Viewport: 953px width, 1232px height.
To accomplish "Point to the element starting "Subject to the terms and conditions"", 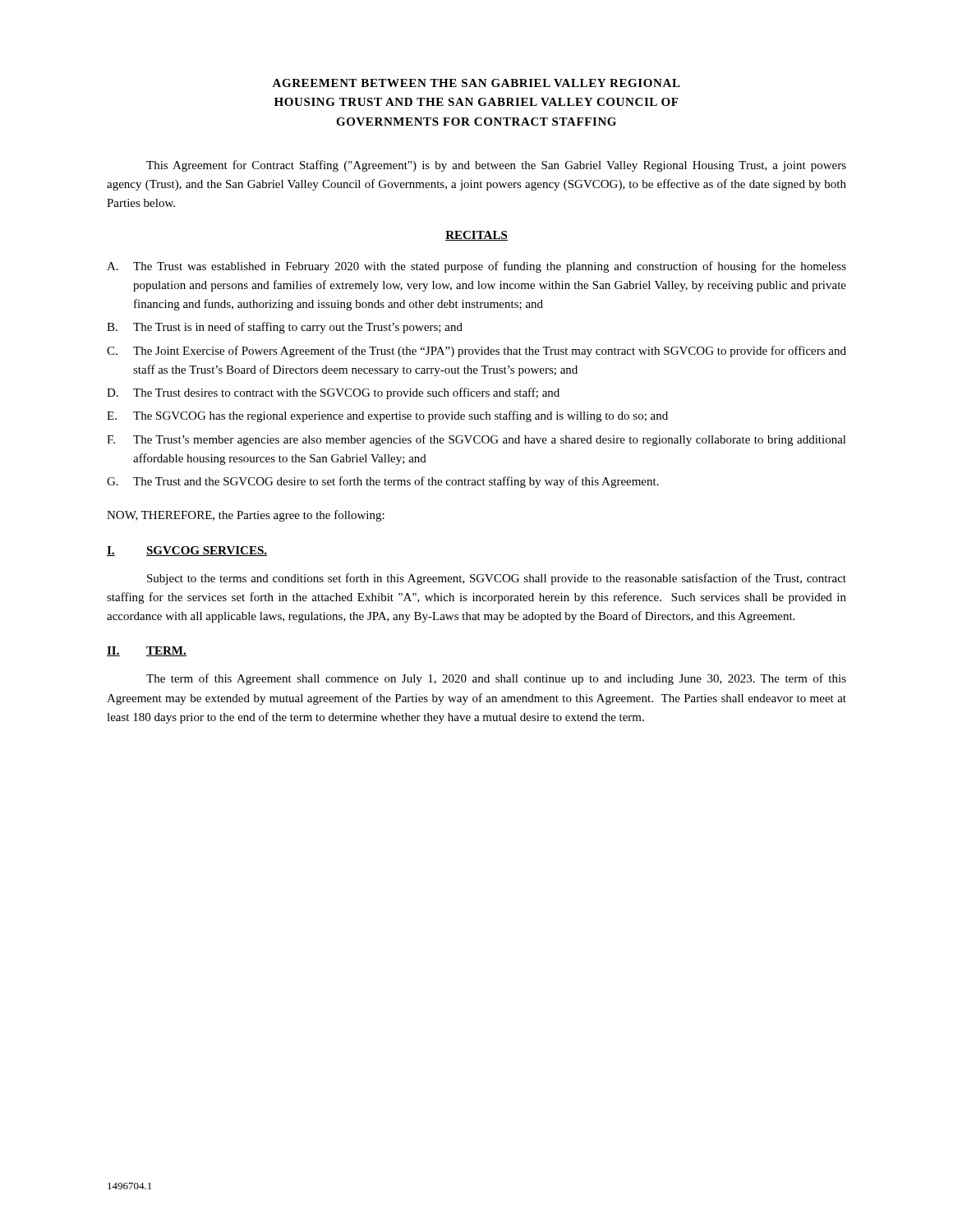I will 476,597.
